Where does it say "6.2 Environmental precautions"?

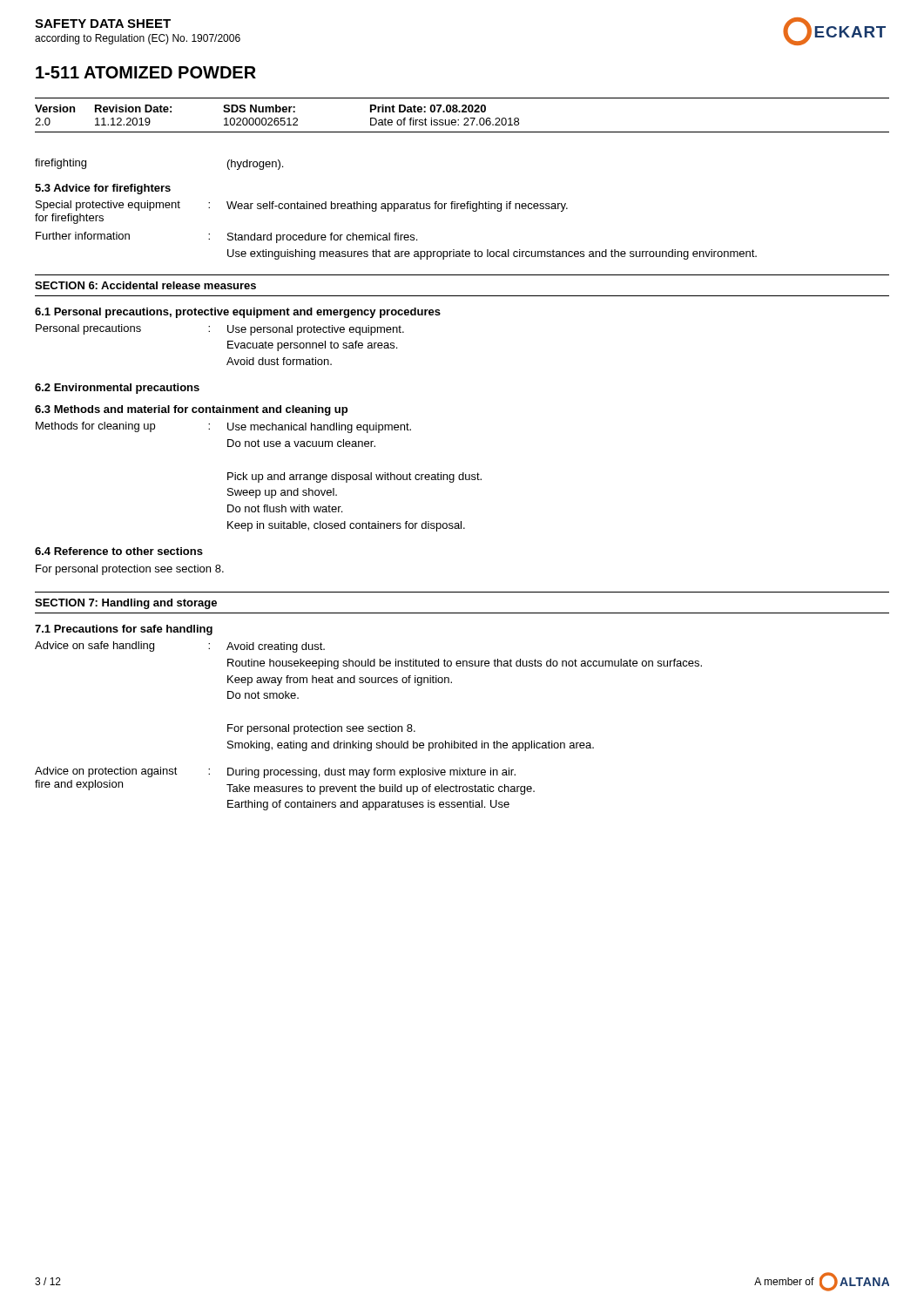pyautogui.click(x=117, y=387)
